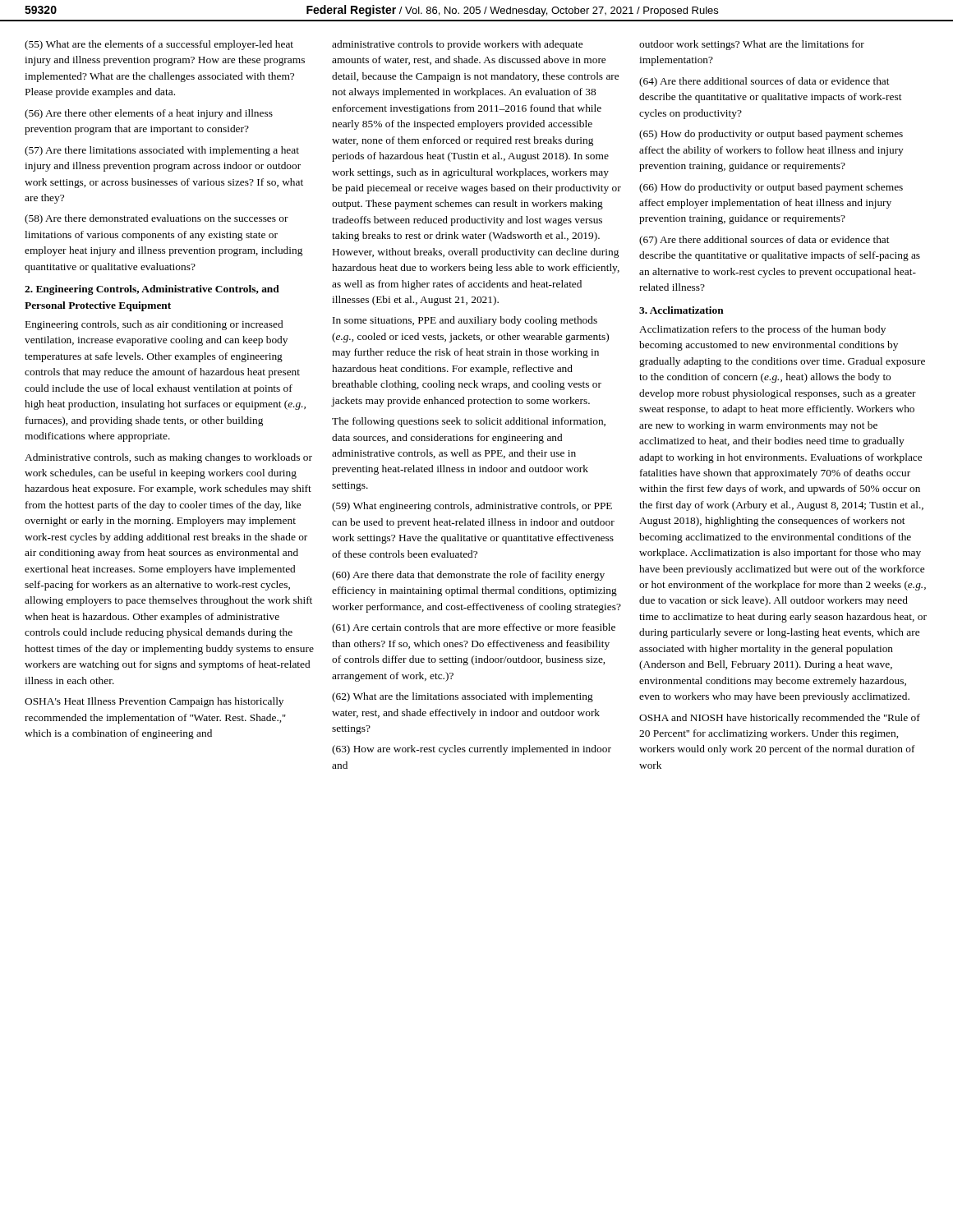Select the text block with the text "administrative controls to"
953x1232 pixels.
(x=476, y=405)
